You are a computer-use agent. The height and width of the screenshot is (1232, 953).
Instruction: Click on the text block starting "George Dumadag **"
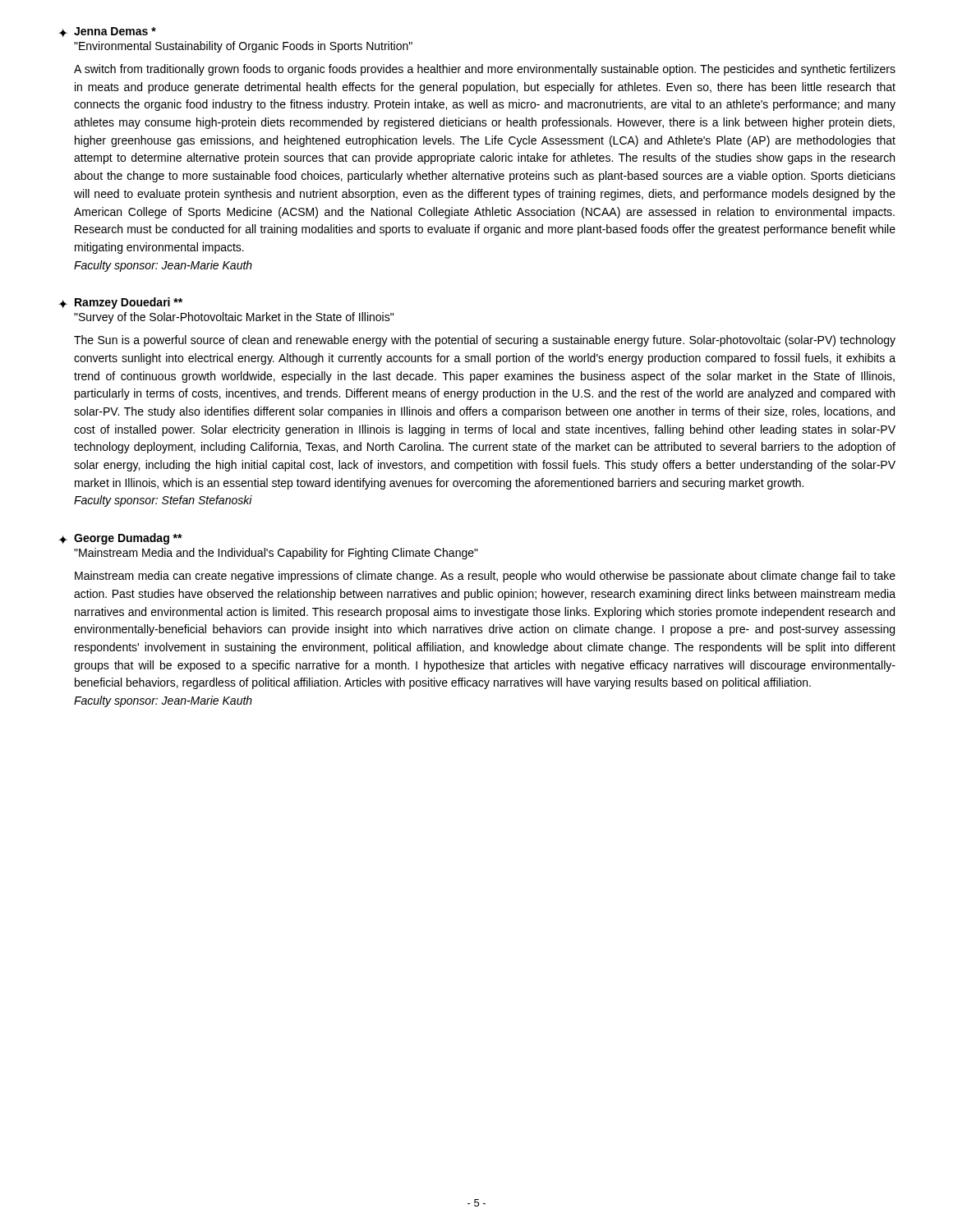pos(128,538)
